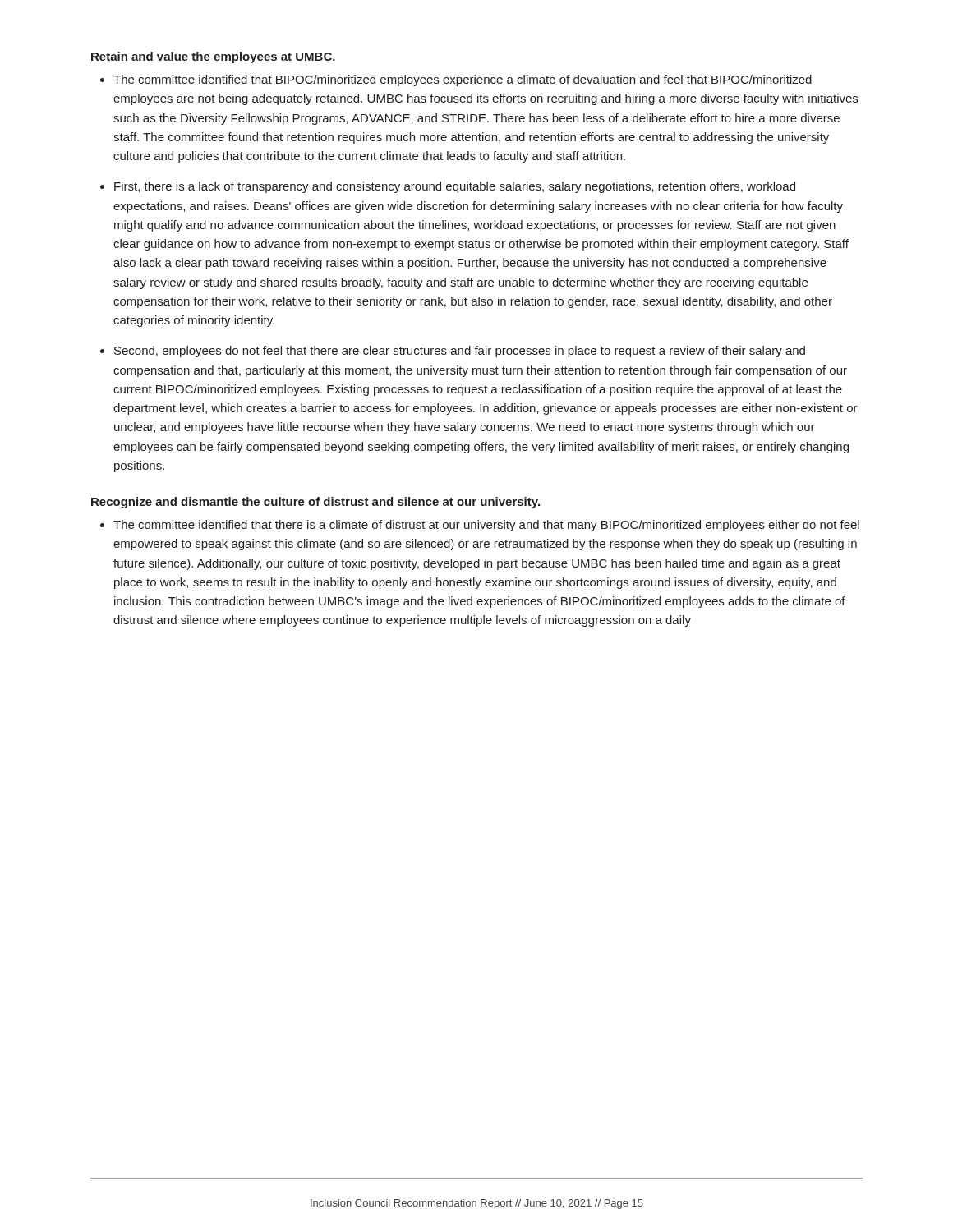Find the block starting "The committee identified that there is a"
The height and width of the screenshot is (1232, 953).
pos(487,572)
